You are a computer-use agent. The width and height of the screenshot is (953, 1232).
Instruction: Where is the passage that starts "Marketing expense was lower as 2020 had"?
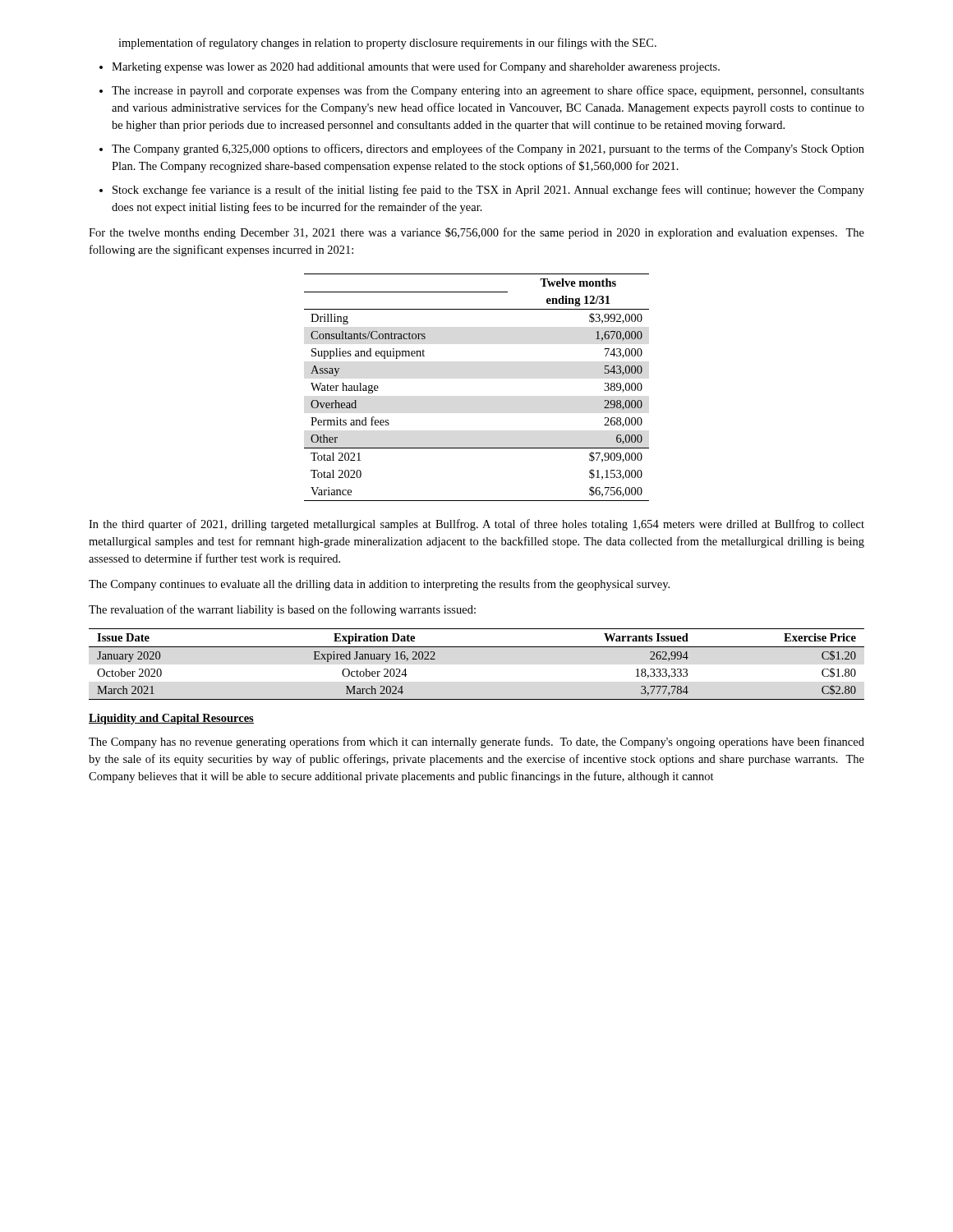[416, 67]
